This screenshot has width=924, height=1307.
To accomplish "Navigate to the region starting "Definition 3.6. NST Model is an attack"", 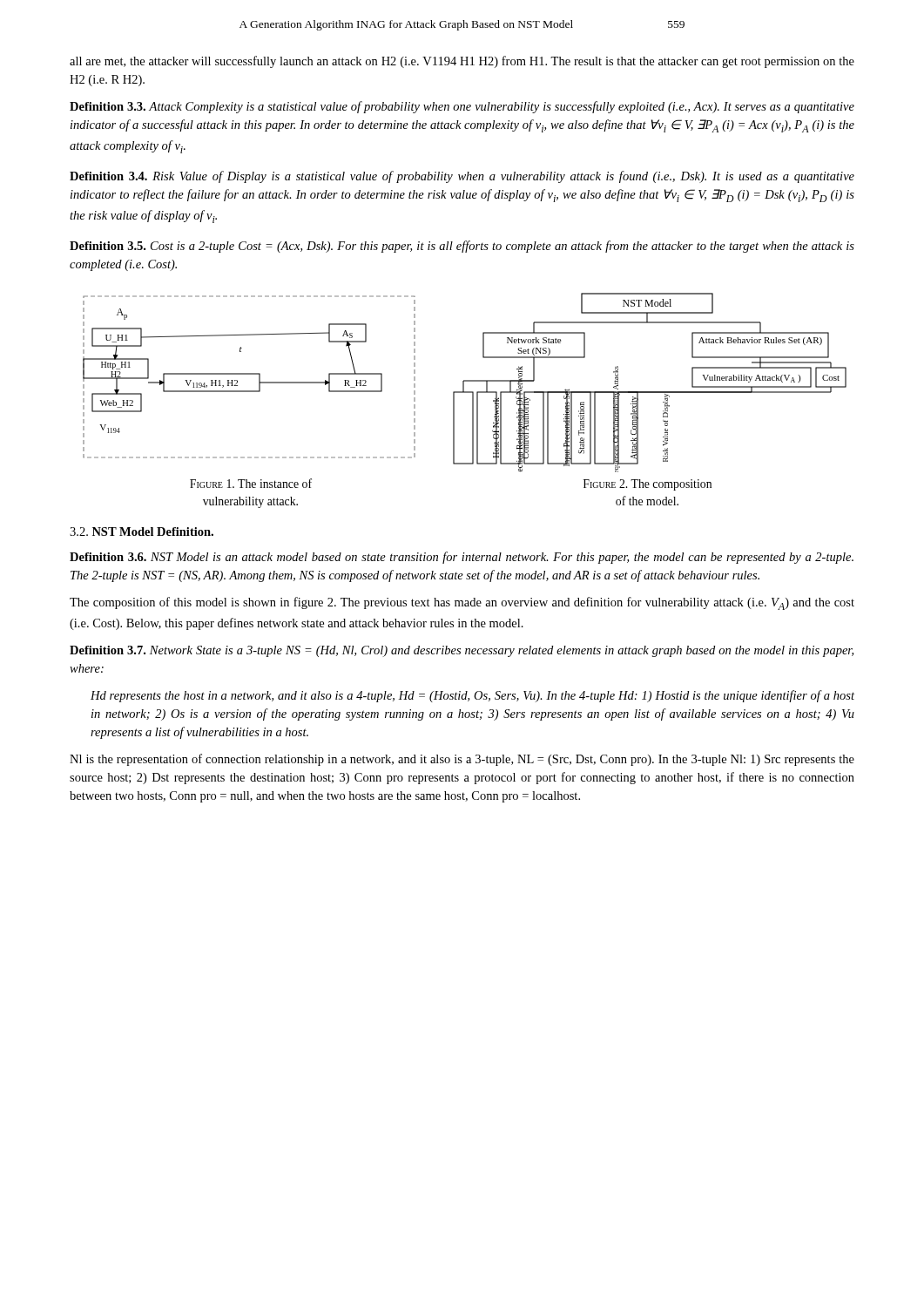I will [x=462, y=566].
